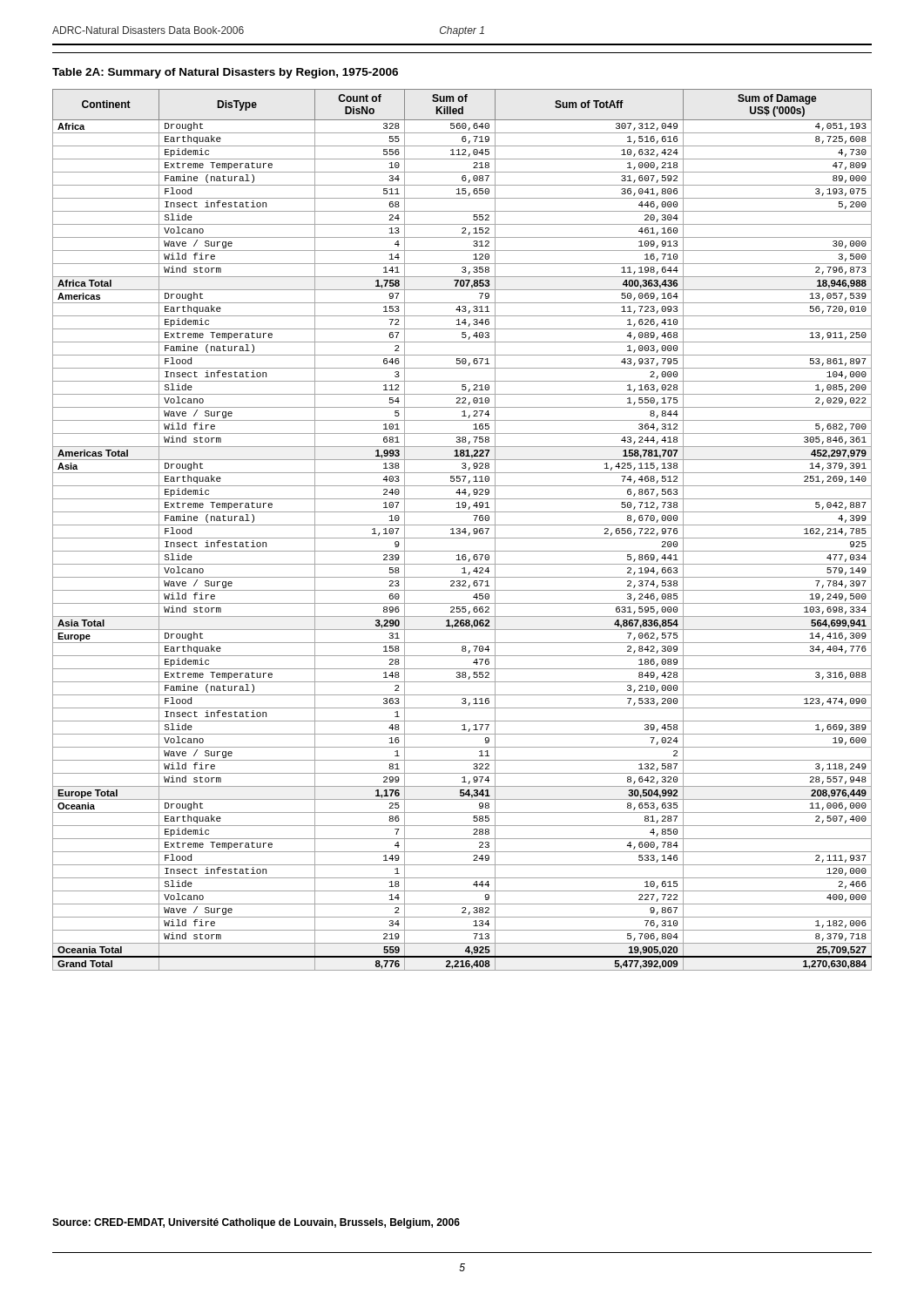Find the footnote that reads "Source: CRED-EMDAT, Université Catholique"
Image resolution: width=924 pixels, height=1307 pixels.
(x=256, y=1223)
